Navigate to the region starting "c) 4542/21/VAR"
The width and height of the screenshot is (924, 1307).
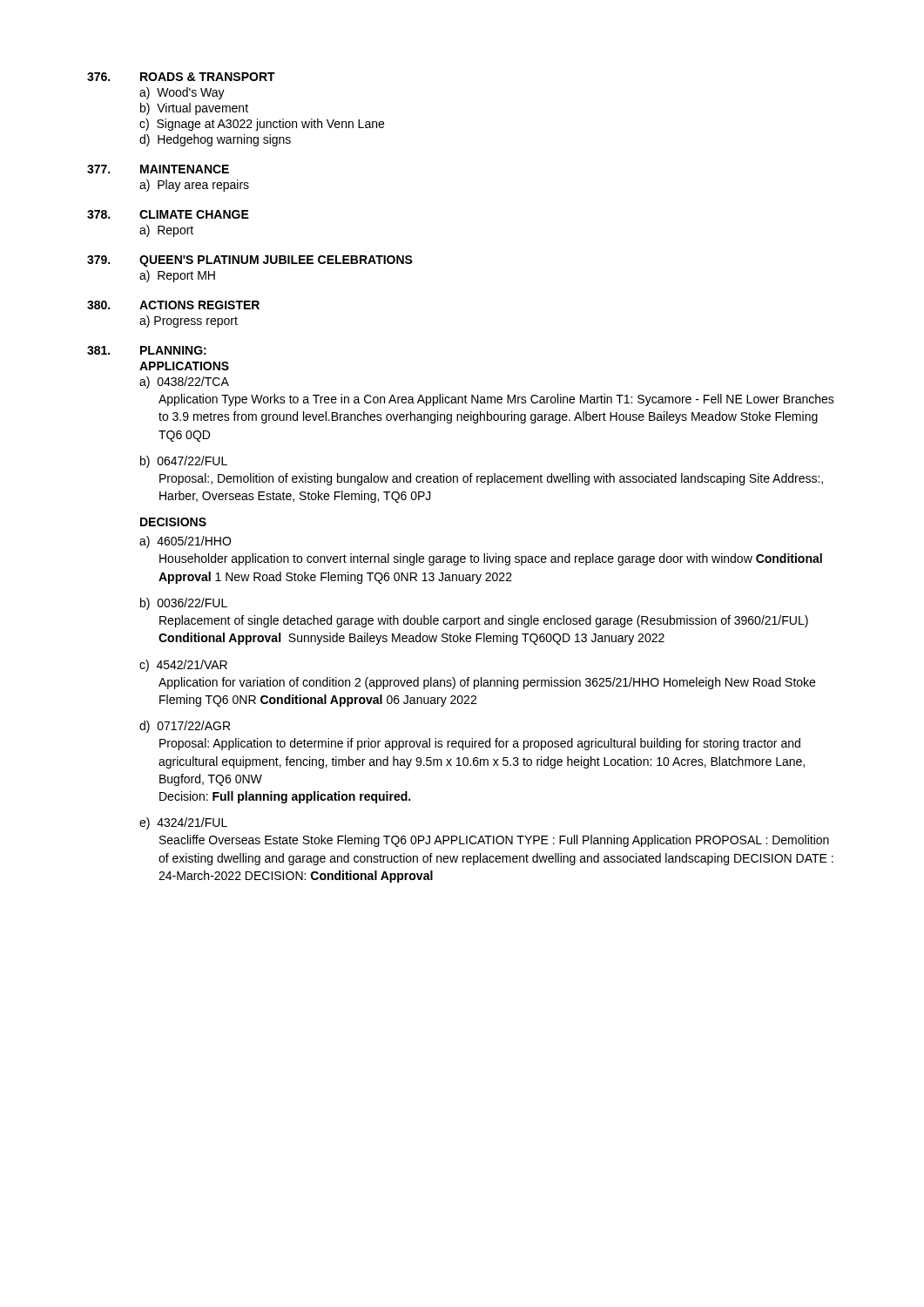point(184,665)
